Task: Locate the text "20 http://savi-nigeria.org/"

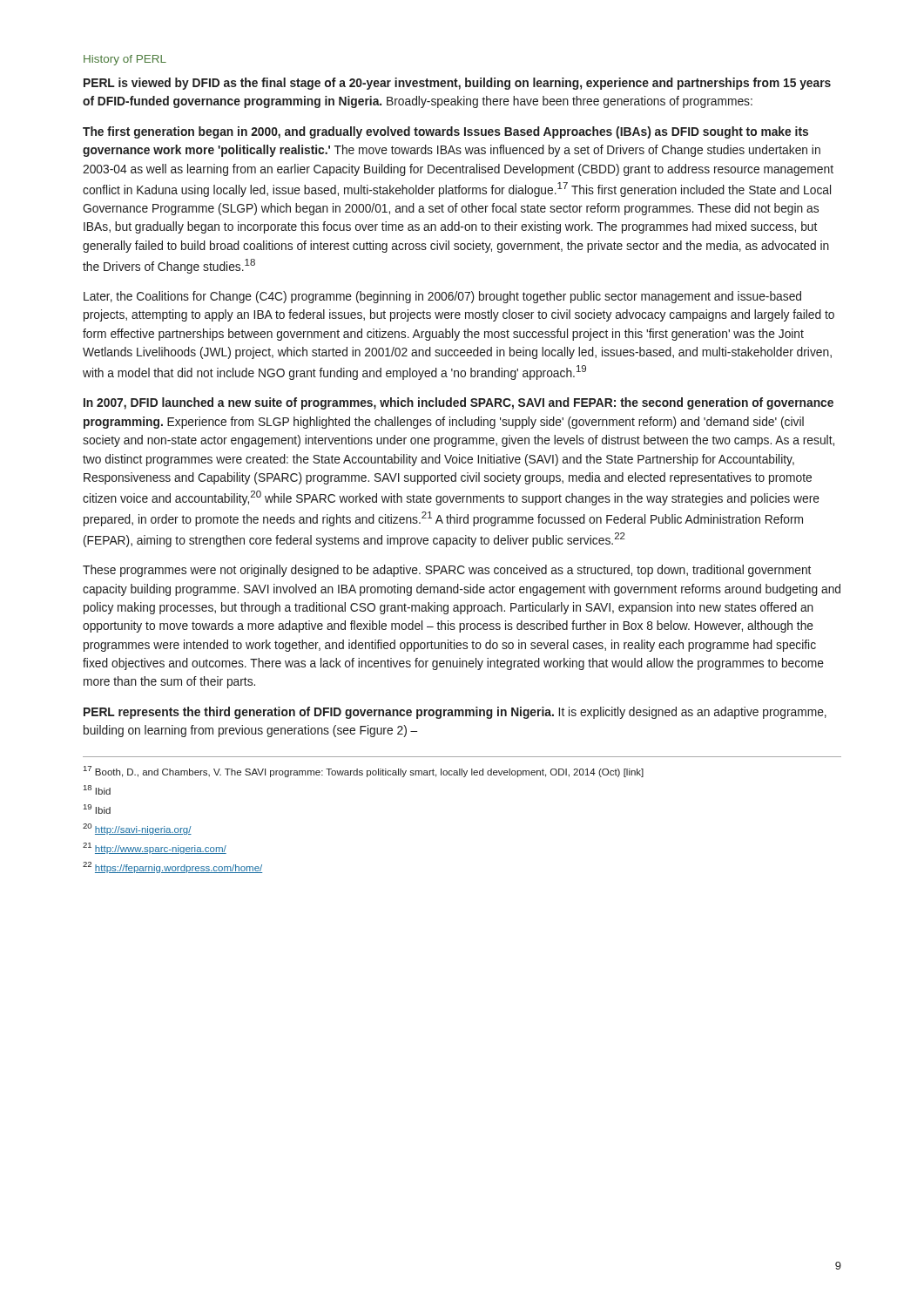Action: [137, 828]
